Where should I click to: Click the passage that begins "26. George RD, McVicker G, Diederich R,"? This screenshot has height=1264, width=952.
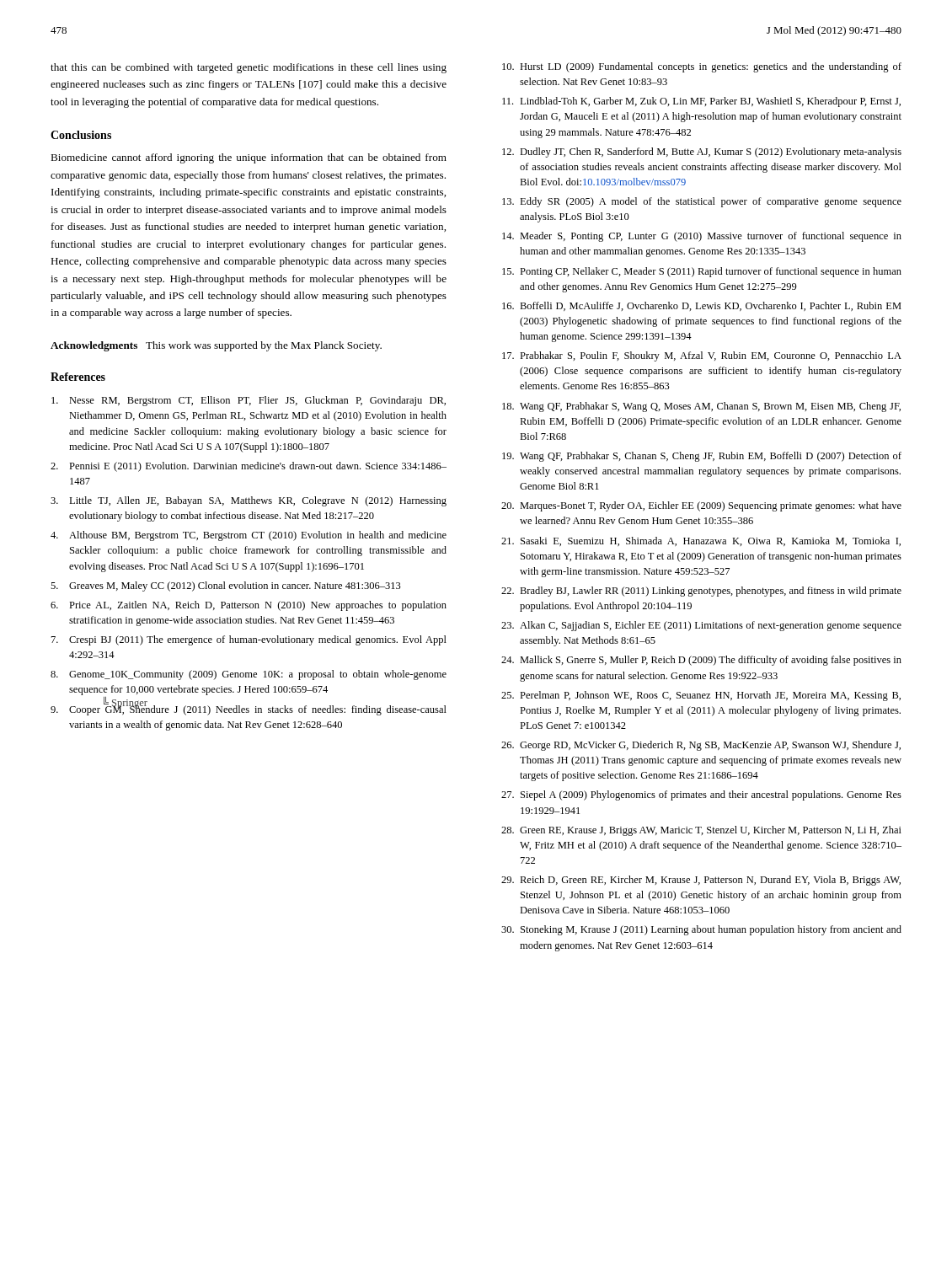pos(701,760)
